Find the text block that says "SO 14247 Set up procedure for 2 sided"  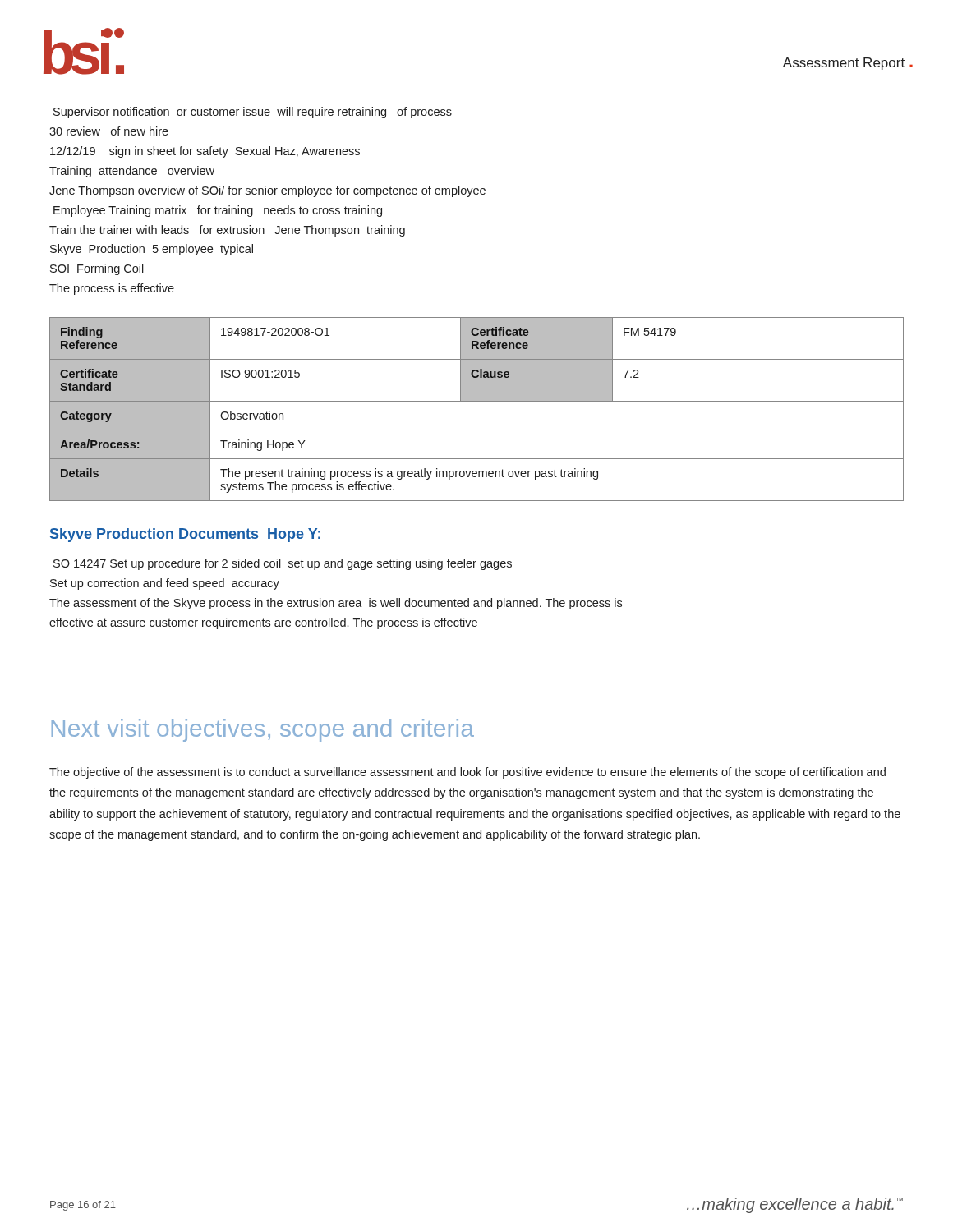[x=336, y=593]
